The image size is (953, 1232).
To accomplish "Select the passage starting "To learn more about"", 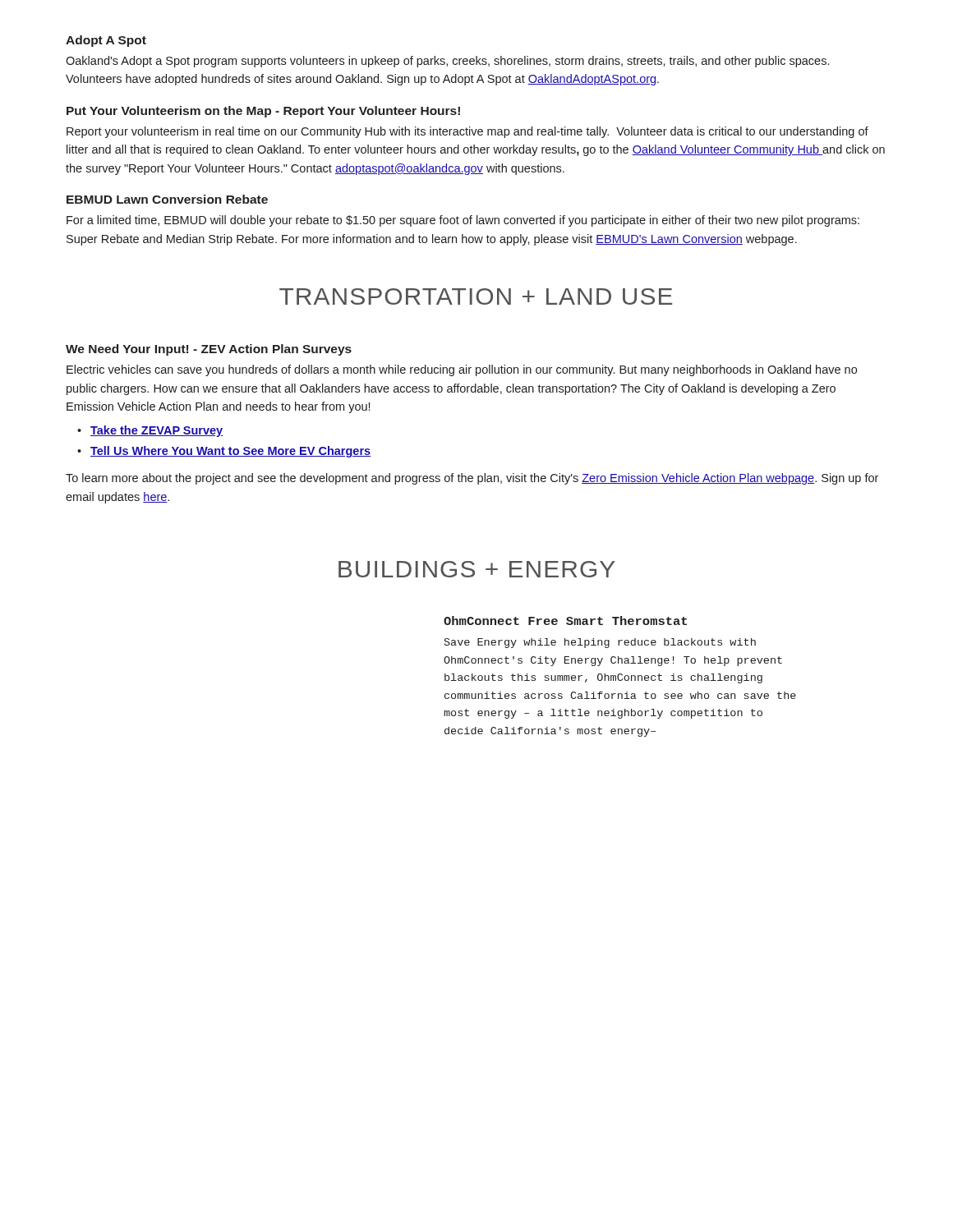I will 472,487.
